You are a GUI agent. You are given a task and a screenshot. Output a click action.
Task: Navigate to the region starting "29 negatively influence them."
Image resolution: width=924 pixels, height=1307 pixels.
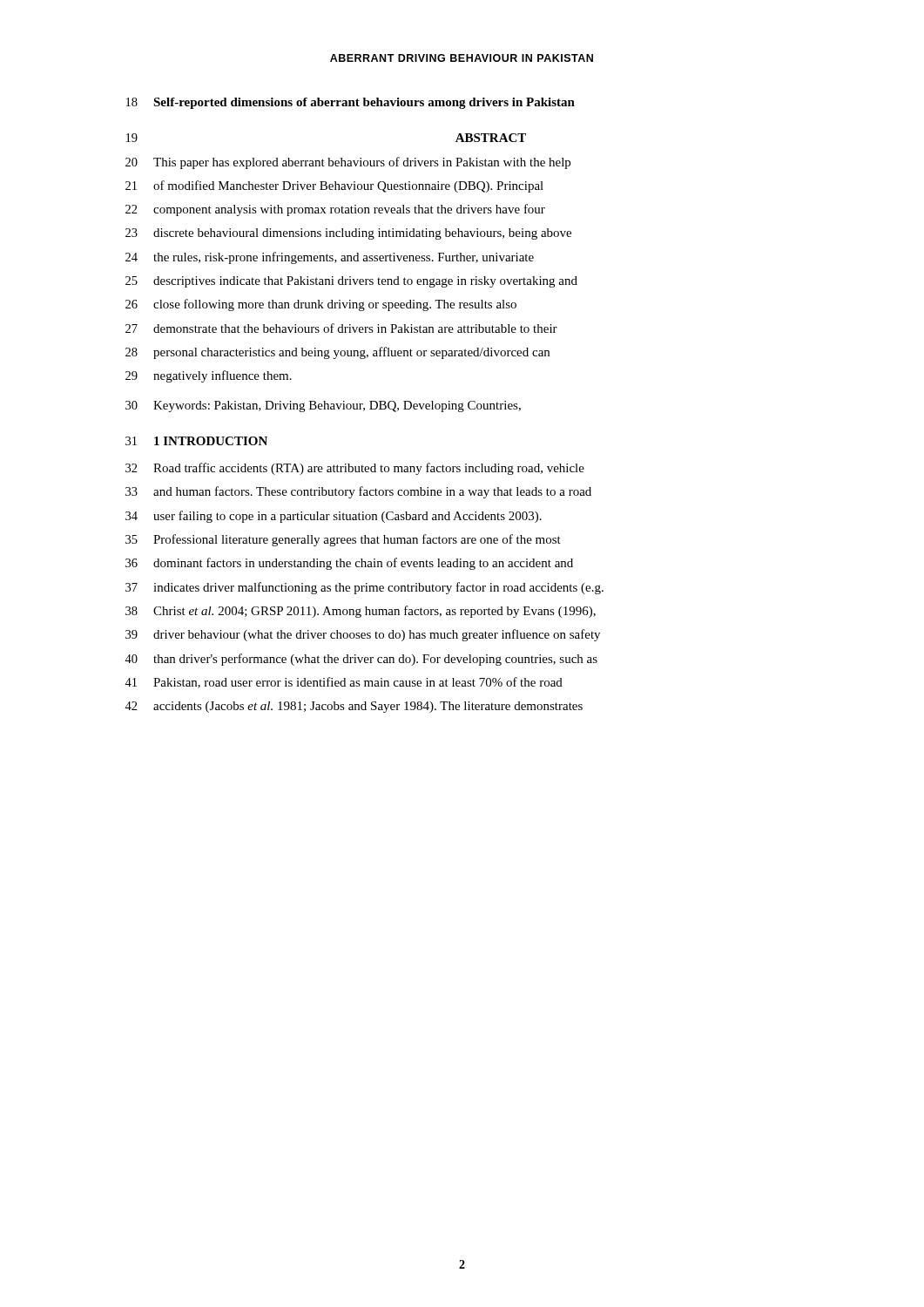pyautogui.click(x=209, y=376)
